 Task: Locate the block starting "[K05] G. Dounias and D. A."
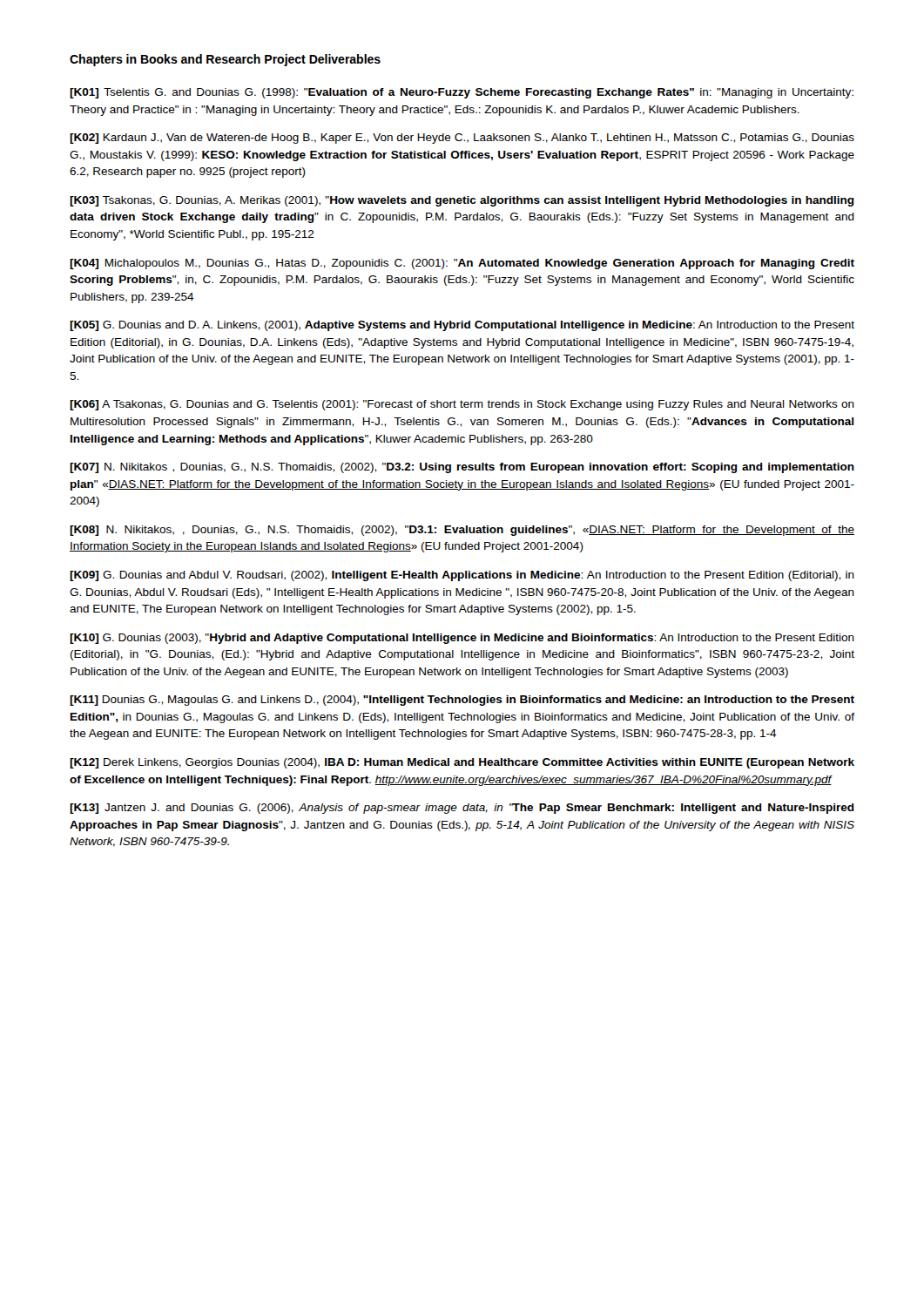point(462,350)
